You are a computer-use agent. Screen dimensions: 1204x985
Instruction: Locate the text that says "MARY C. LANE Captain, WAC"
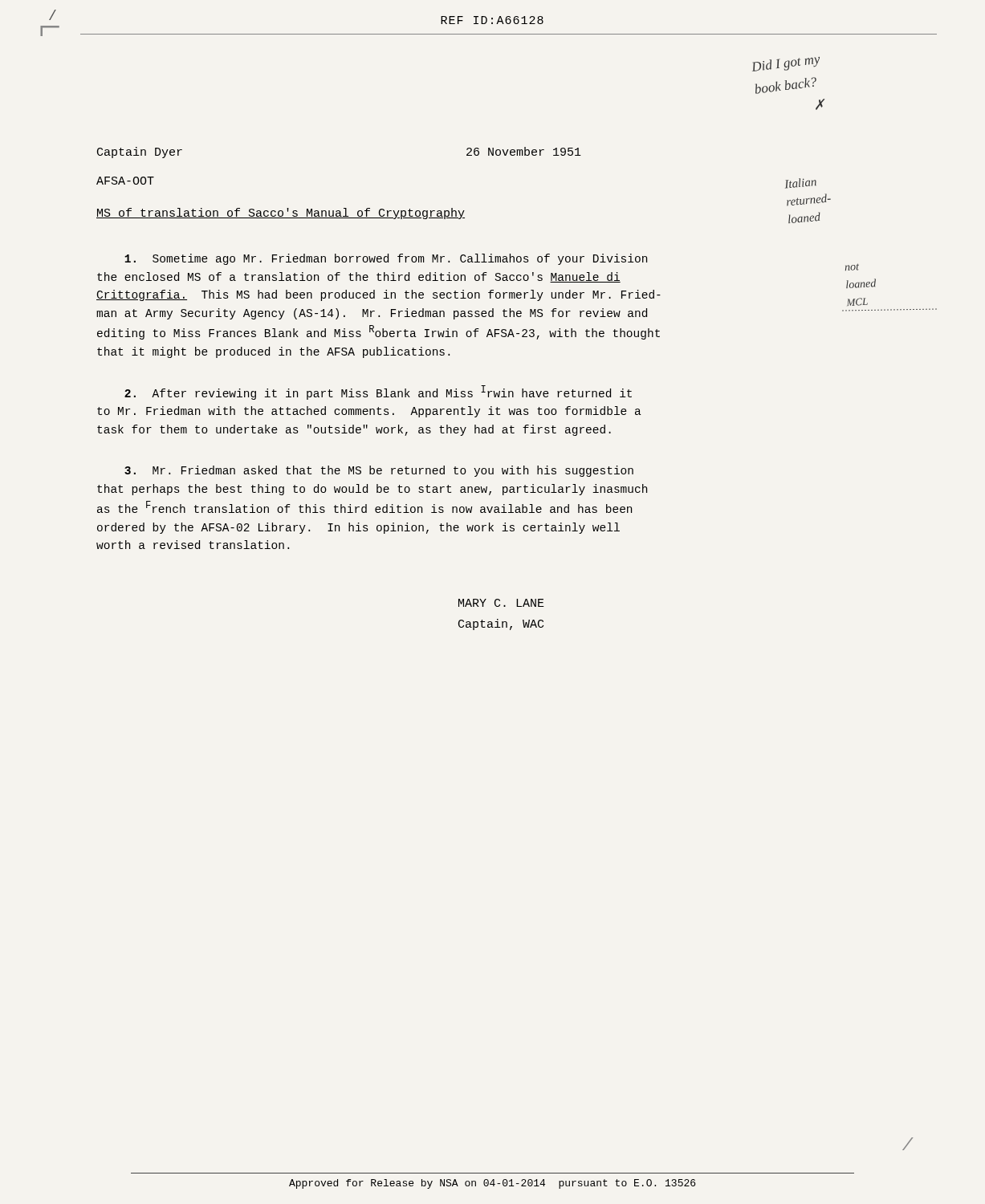501,614
